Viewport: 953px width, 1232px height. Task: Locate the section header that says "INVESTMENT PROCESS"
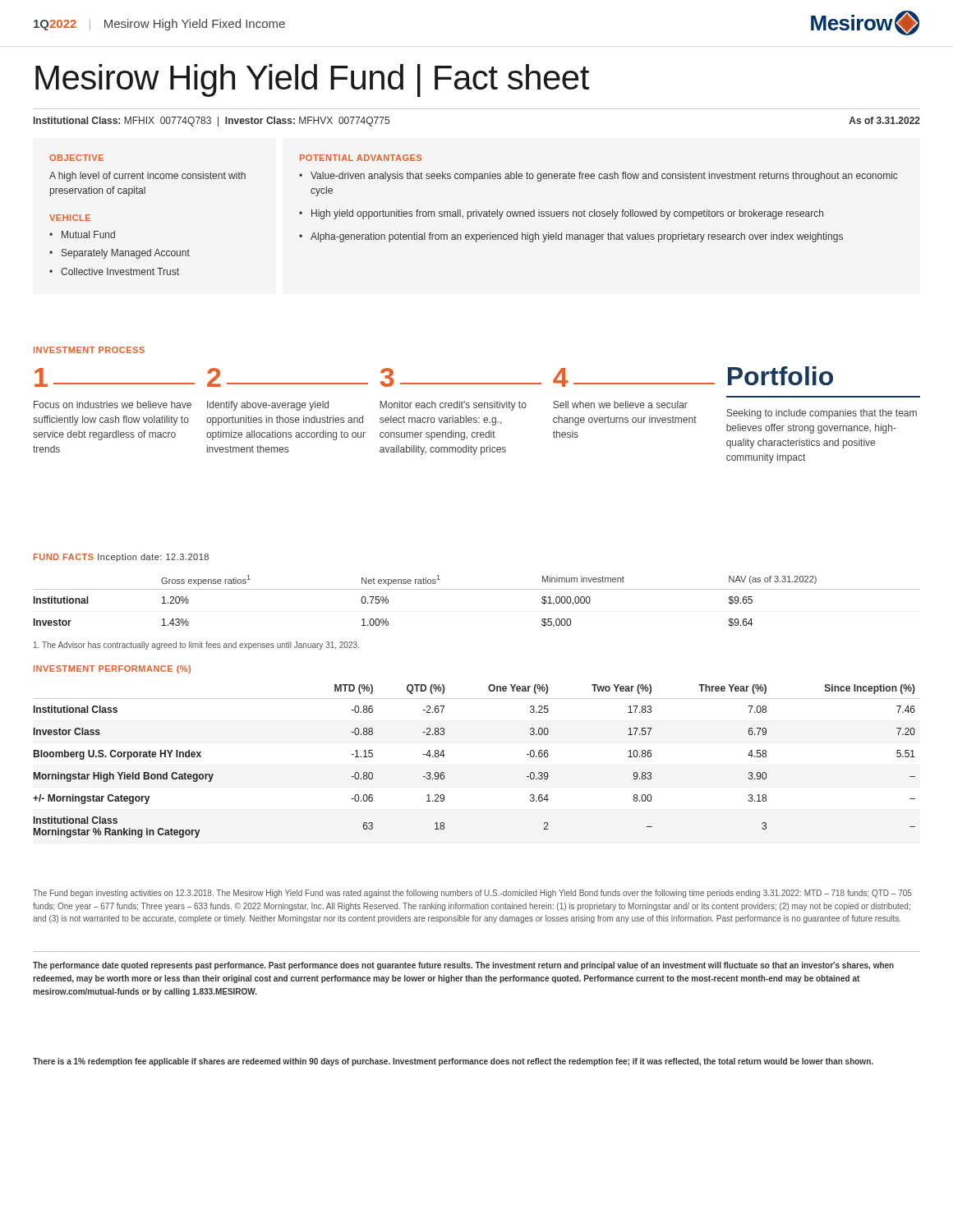click(89, 350)
